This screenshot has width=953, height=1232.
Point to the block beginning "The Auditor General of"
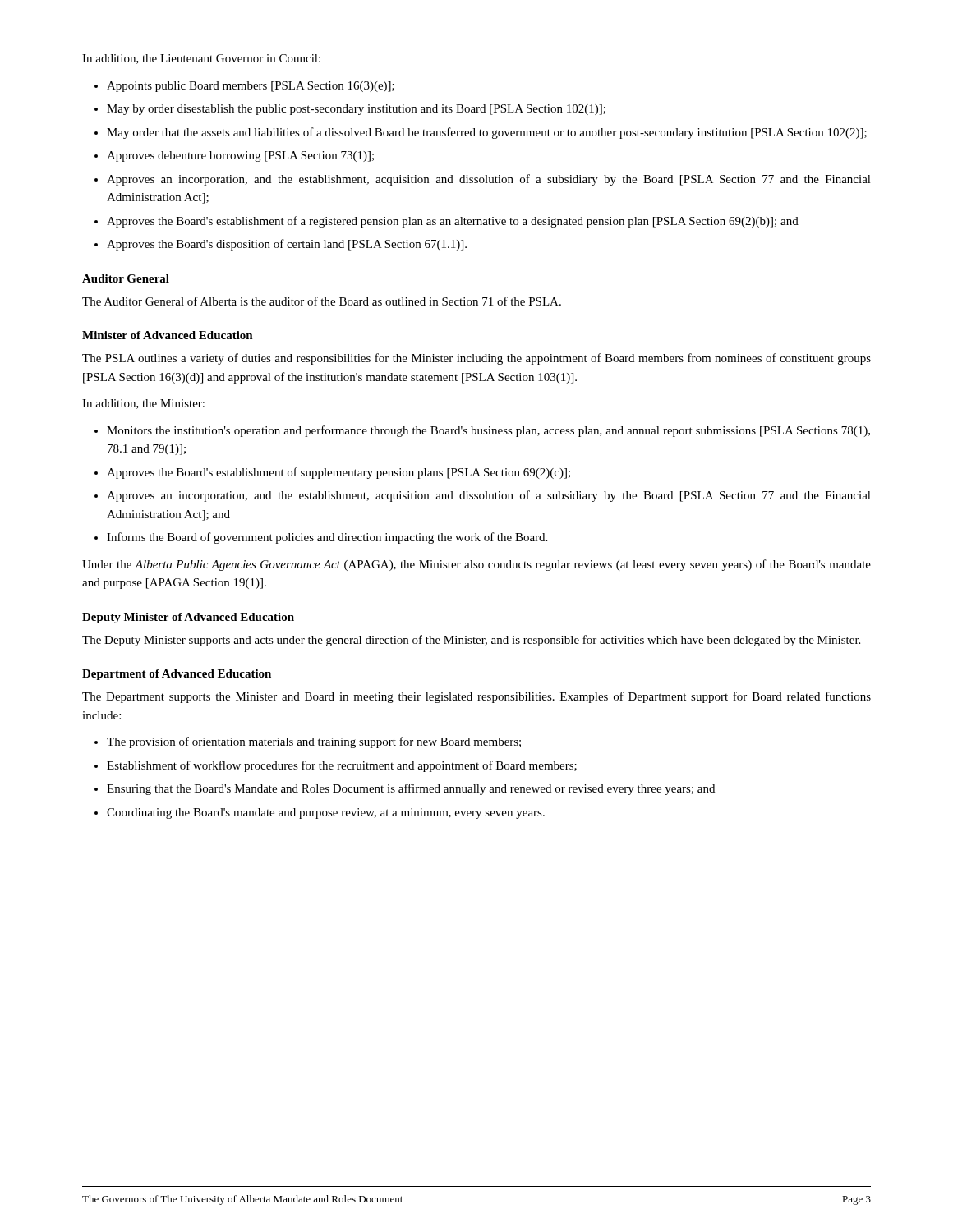(x=476, y=301)
